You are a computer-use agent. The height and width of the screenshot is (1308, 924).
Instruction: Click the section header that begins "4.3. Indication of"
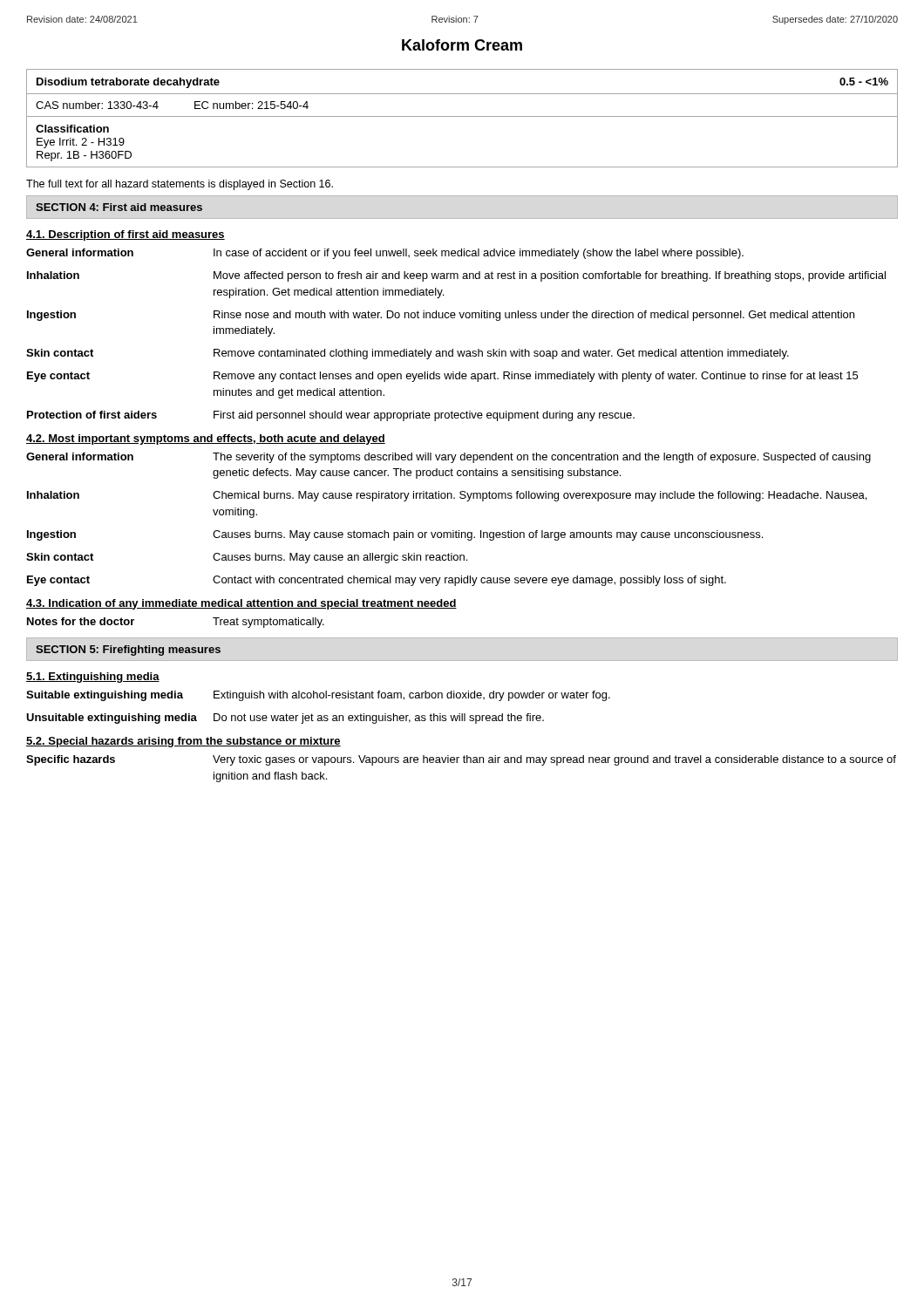point(241,603)
